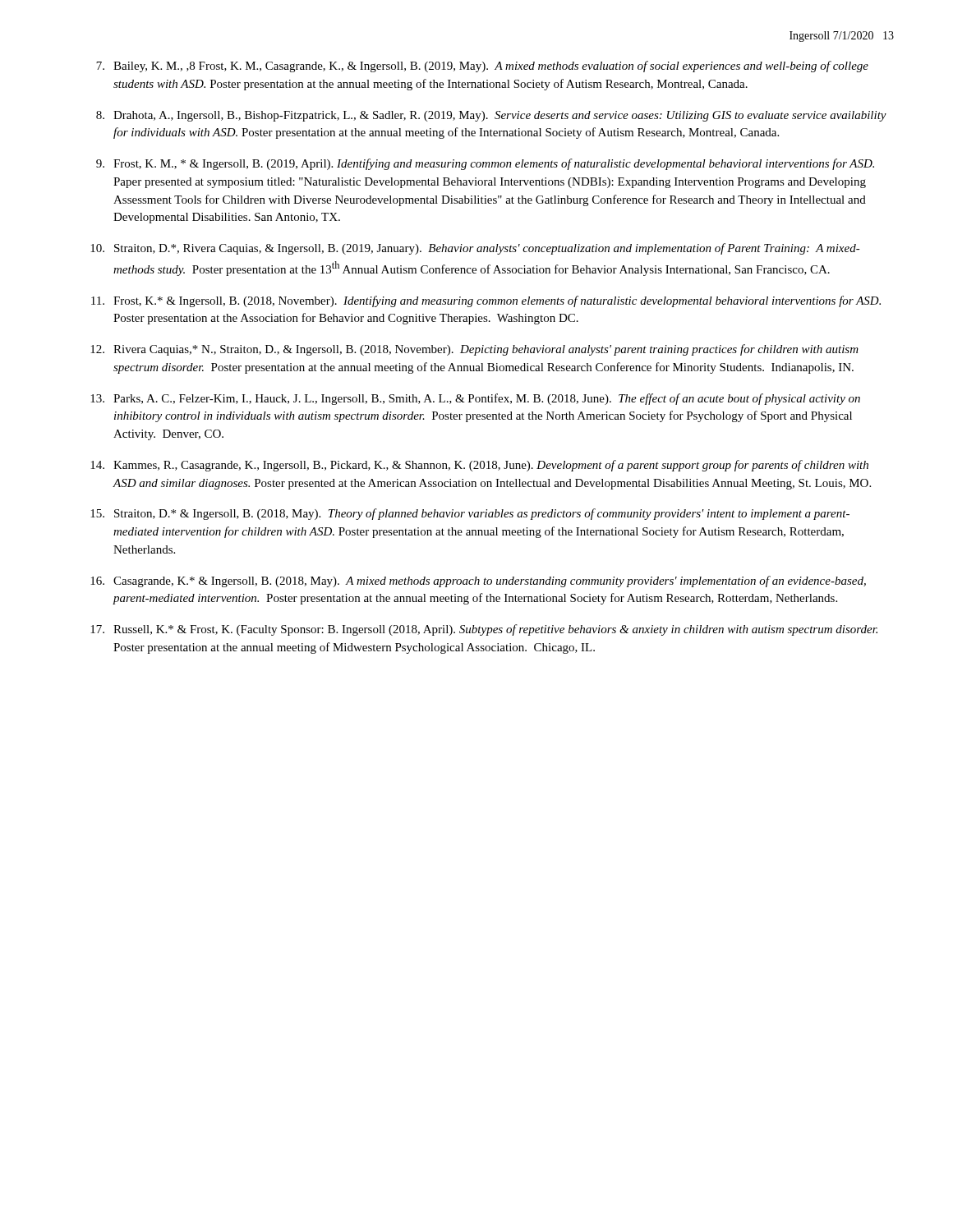Point to the element starting "14. Kammes, R., Casagrande,"
This screenshot has width=953, height=1232.
tap(484, 474)
